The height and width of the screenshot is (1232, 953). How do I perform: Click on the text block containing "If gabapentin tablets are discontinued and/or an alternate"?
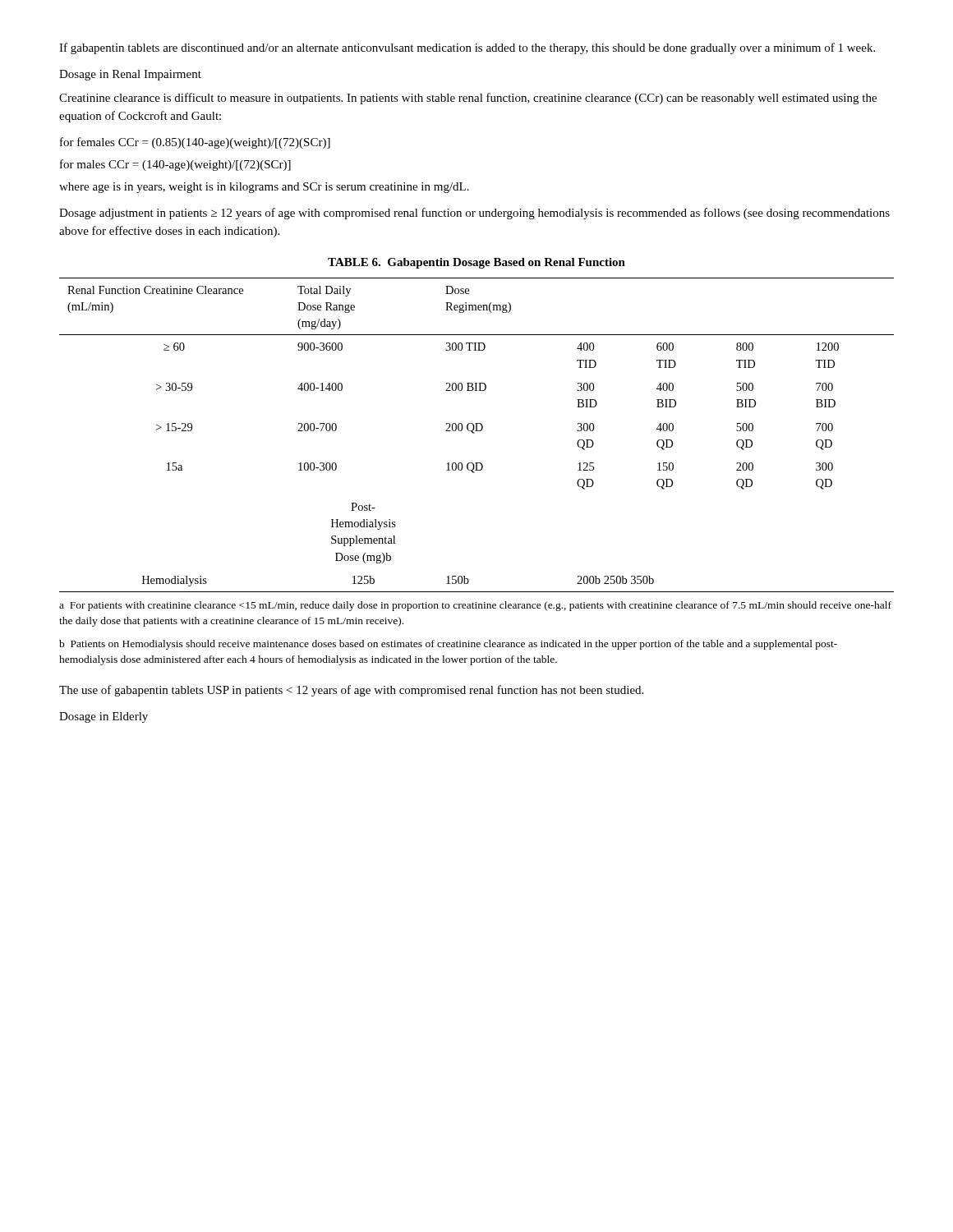[x=468, y=48]
